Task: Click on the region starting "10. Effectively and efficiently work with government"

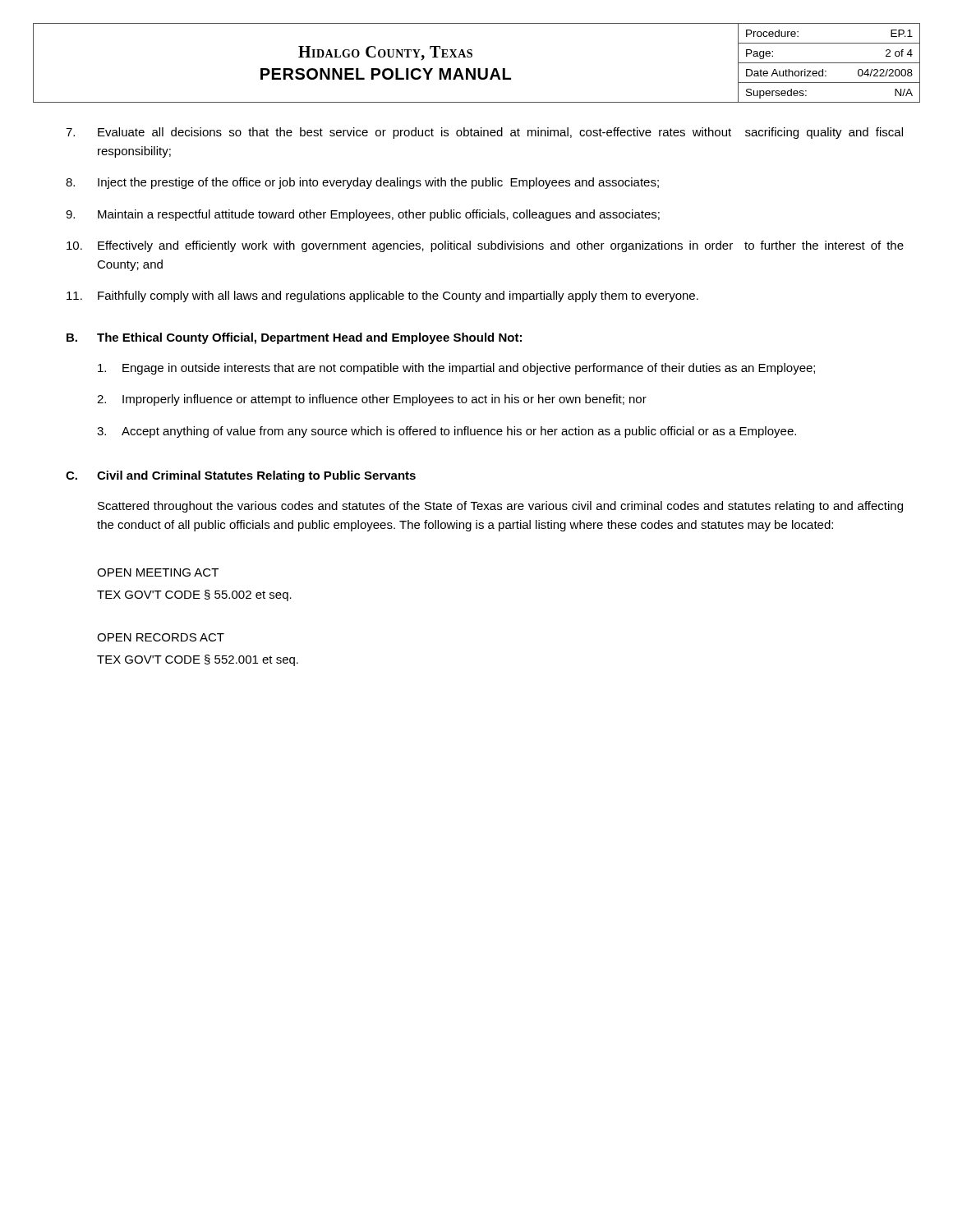Action: 485,255
